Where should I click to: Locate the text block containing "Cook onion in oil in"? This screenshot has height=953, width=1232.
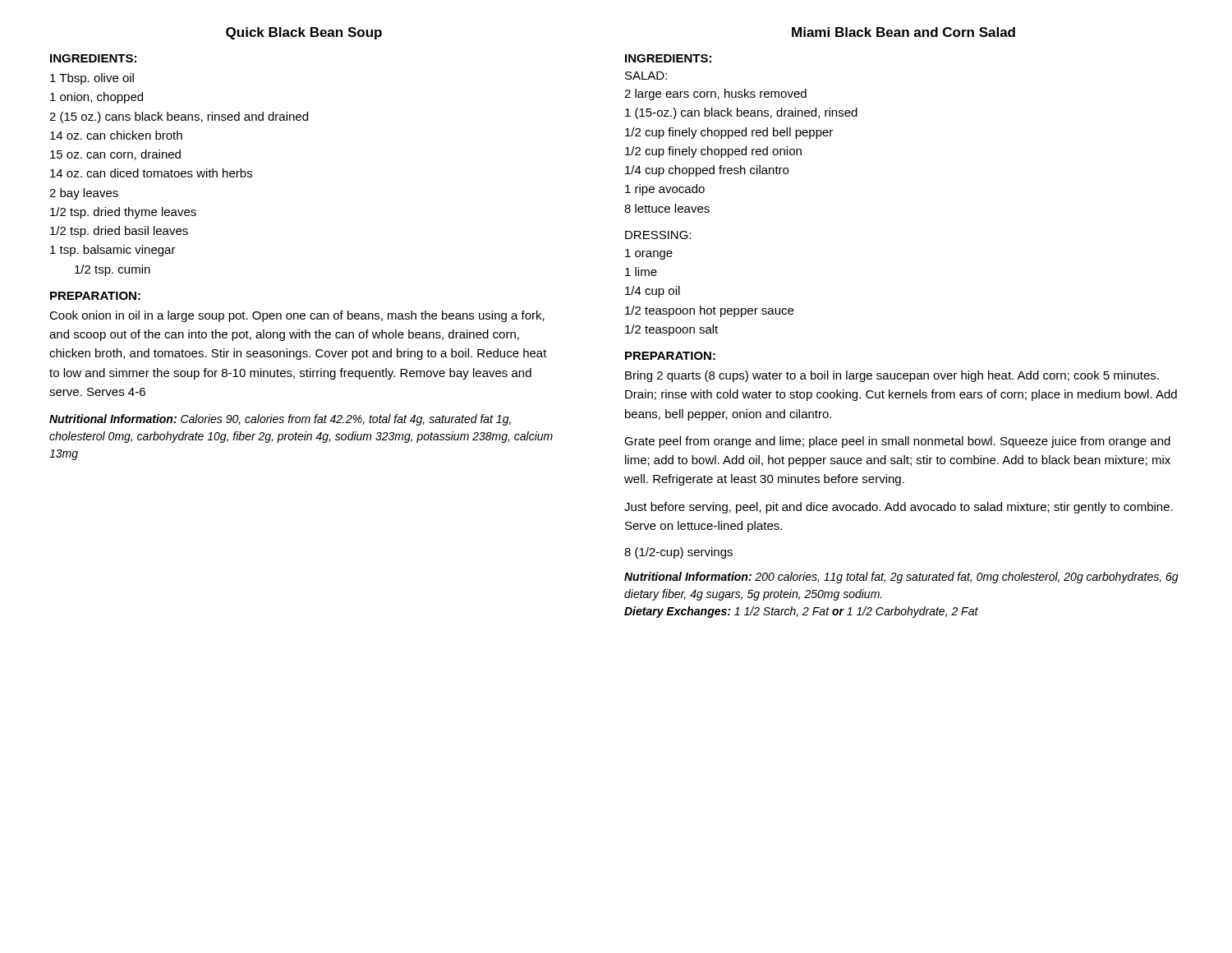(x=298, y=353)
